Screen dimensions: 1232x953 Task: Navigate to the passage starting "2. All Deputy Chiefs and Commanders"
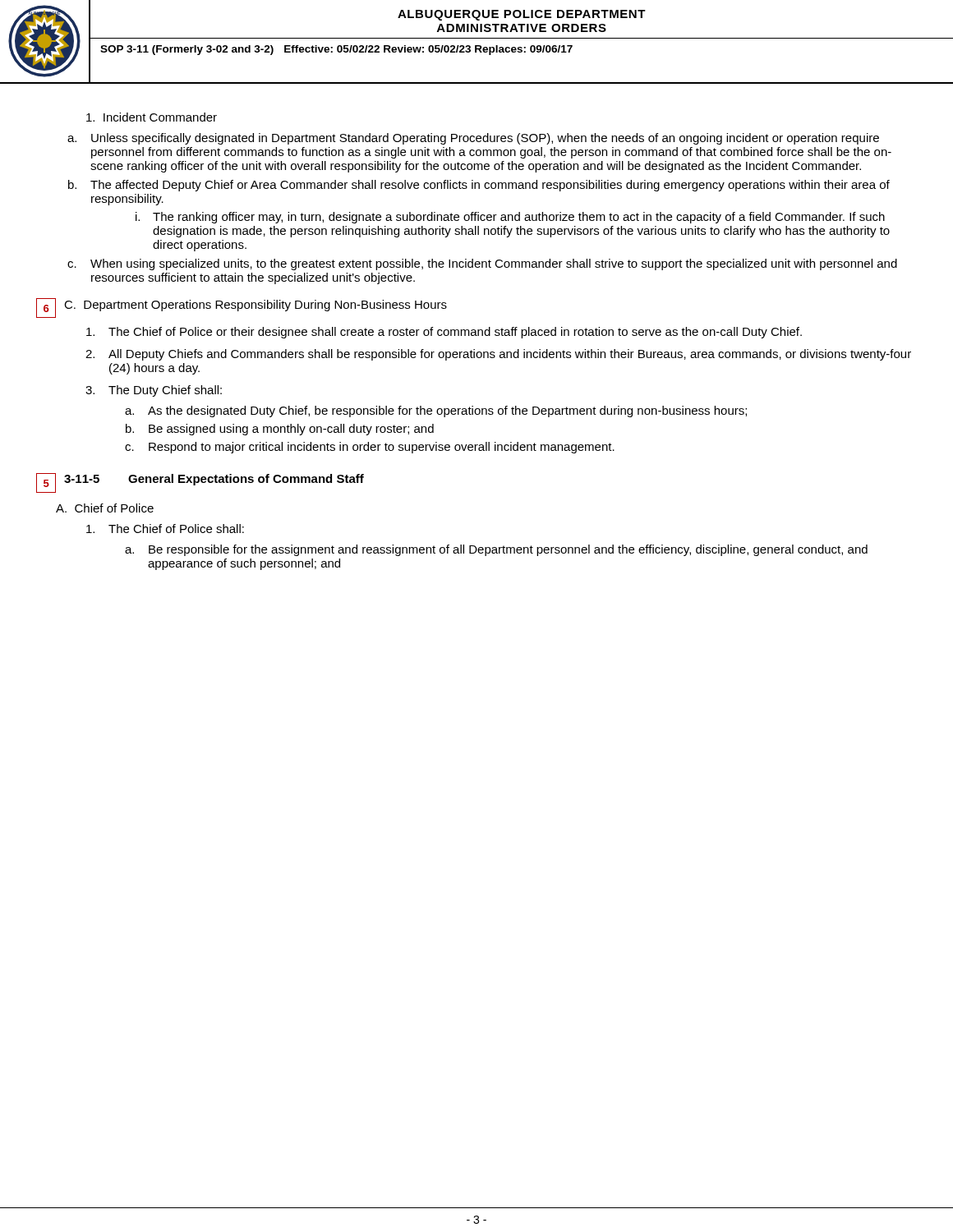(x=501, y=361)
